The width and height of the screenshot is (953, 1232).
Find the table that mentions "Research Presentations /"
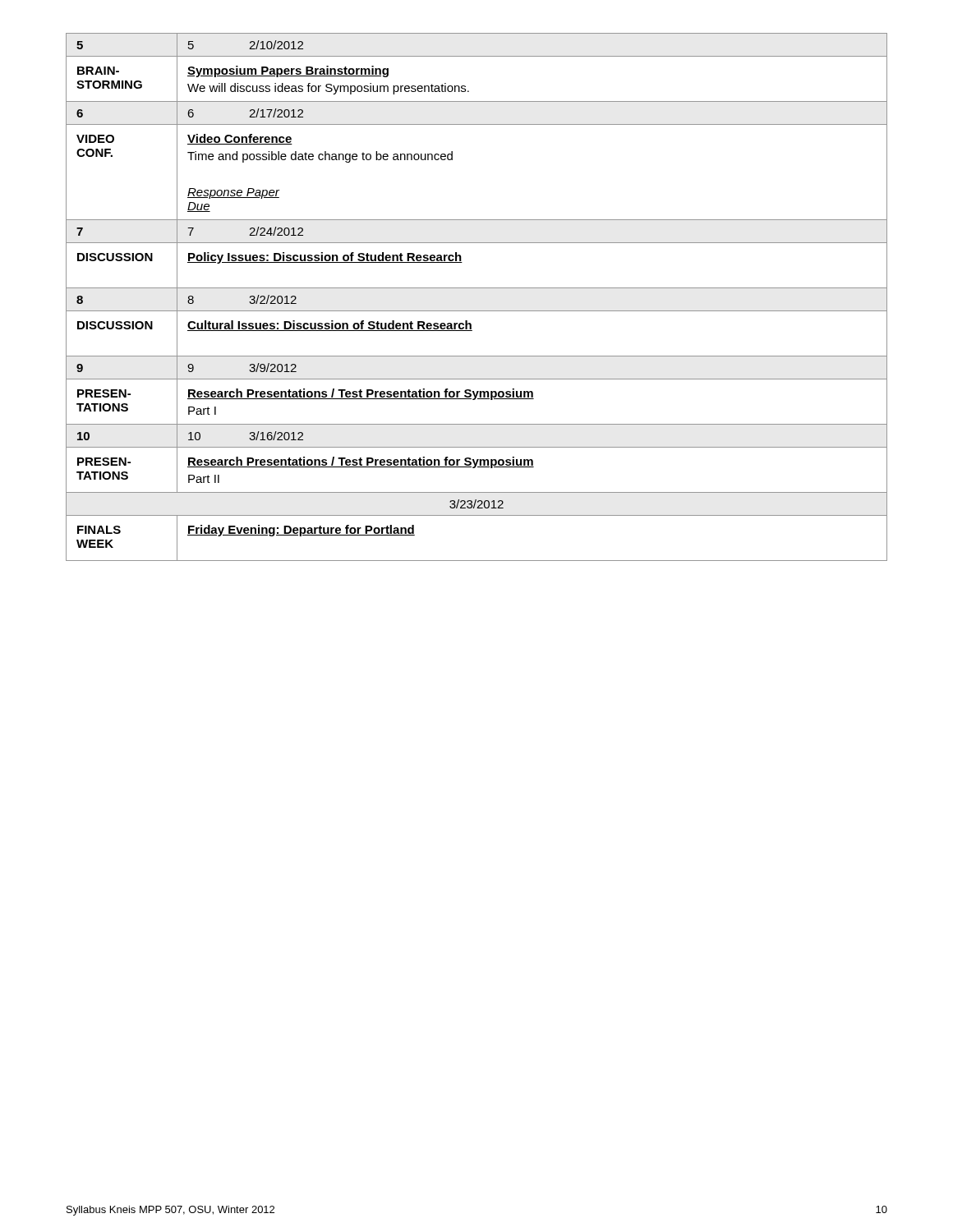point(476,297)
